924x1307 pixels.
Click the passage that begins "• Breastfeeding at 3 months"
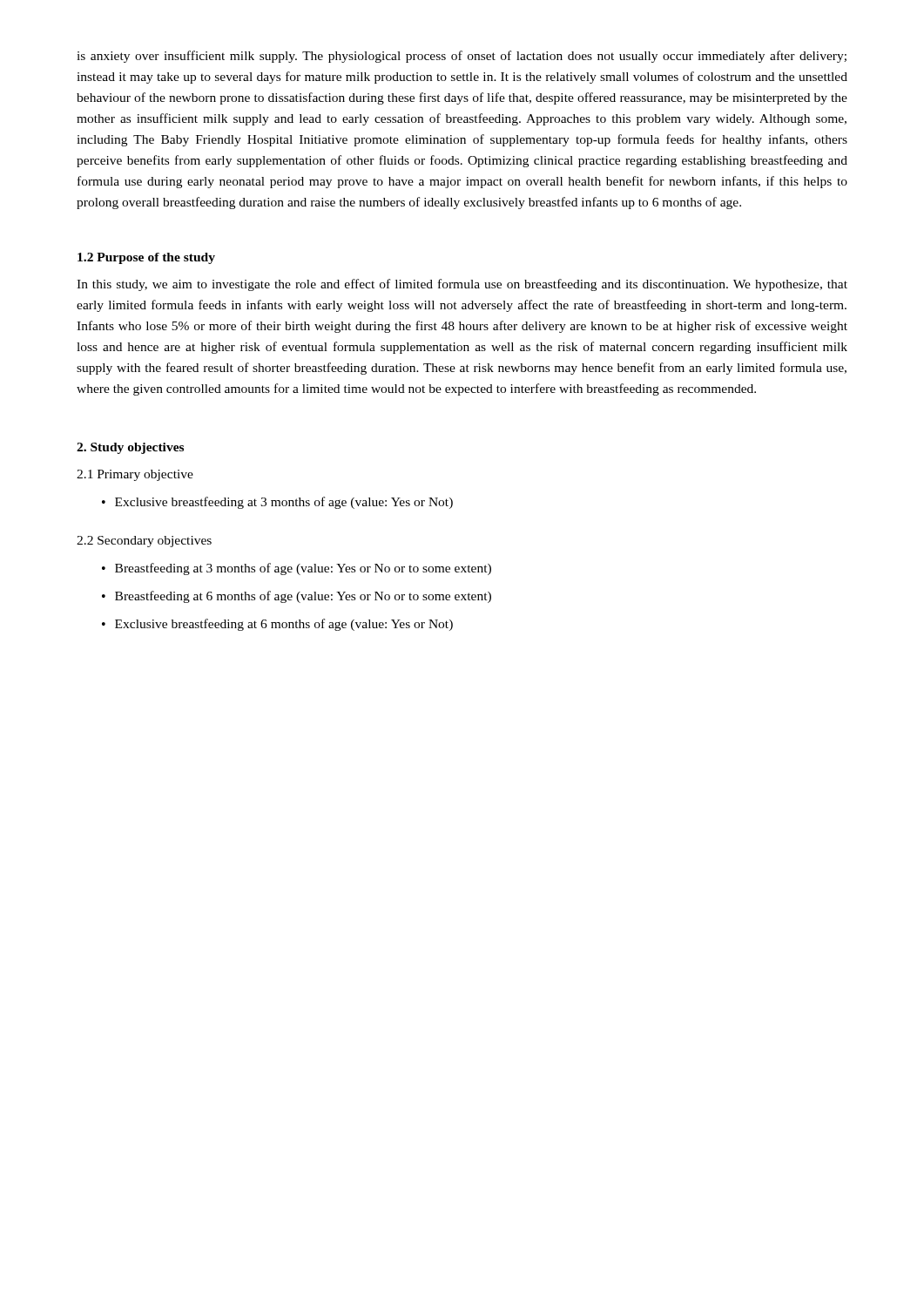296,569
